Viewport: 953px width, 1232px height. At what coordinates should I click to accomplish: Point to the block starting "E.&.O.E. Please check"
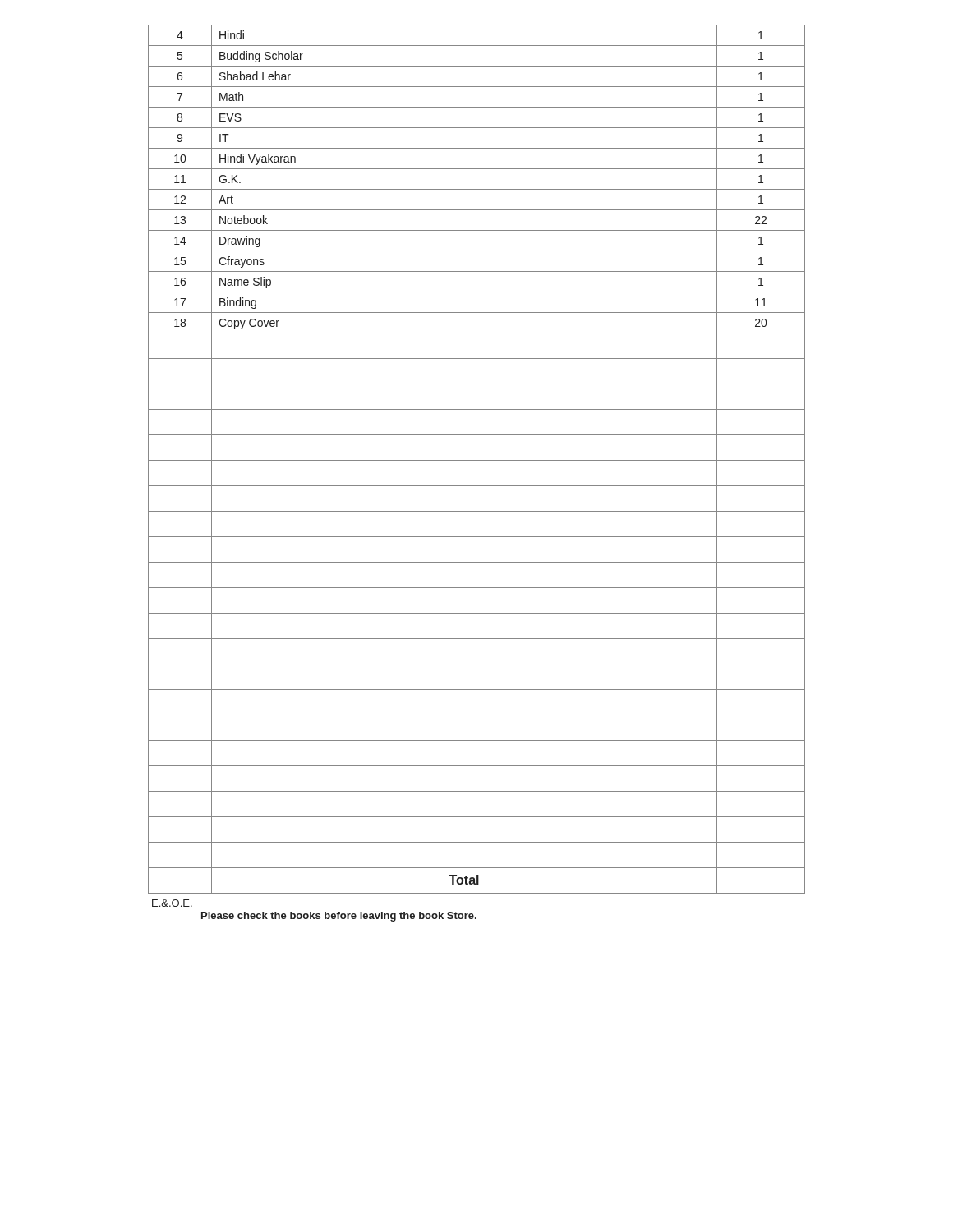(314, 909)
